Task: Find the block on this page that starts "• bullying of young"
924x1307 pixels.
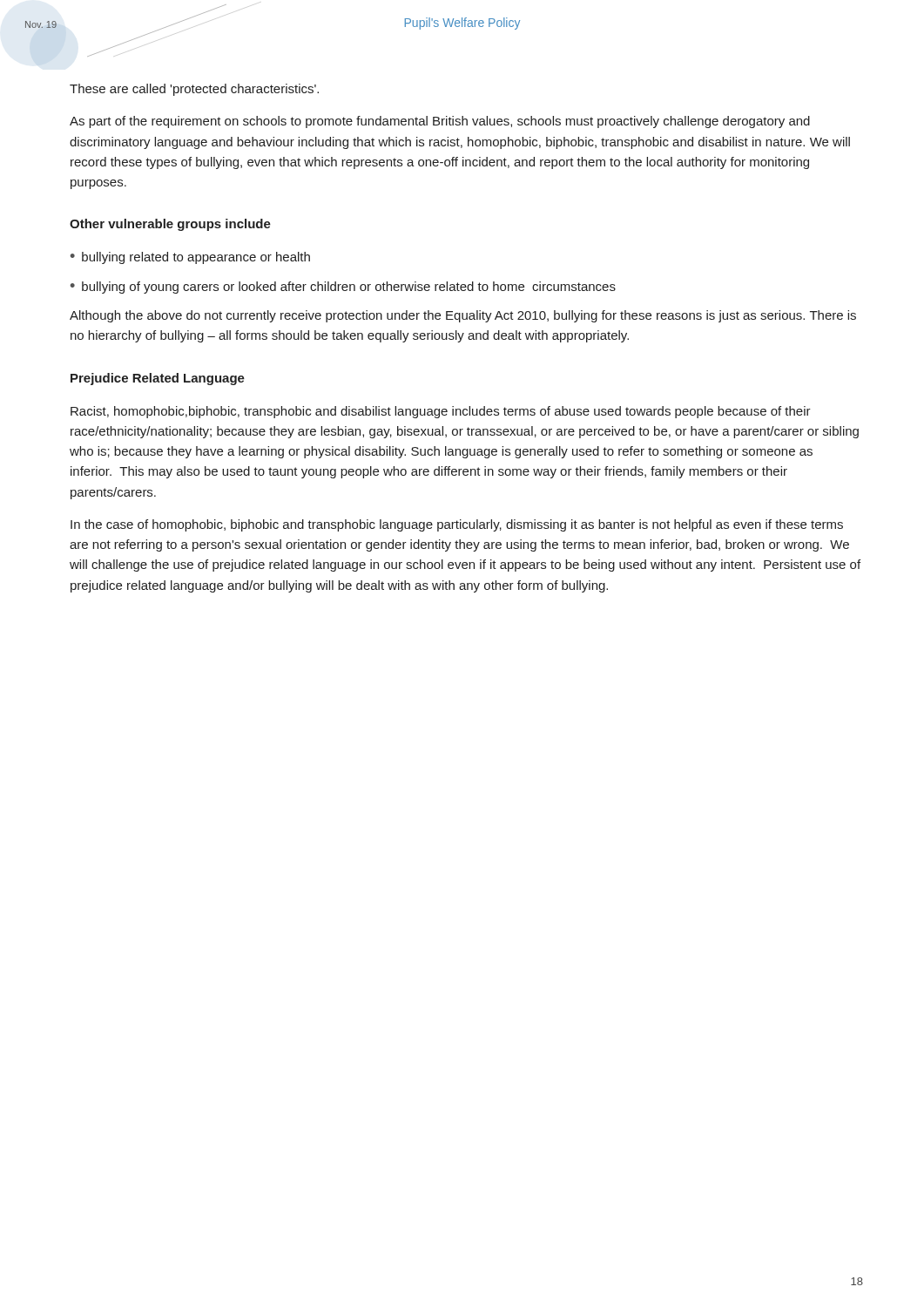Action: click(343, 286)
